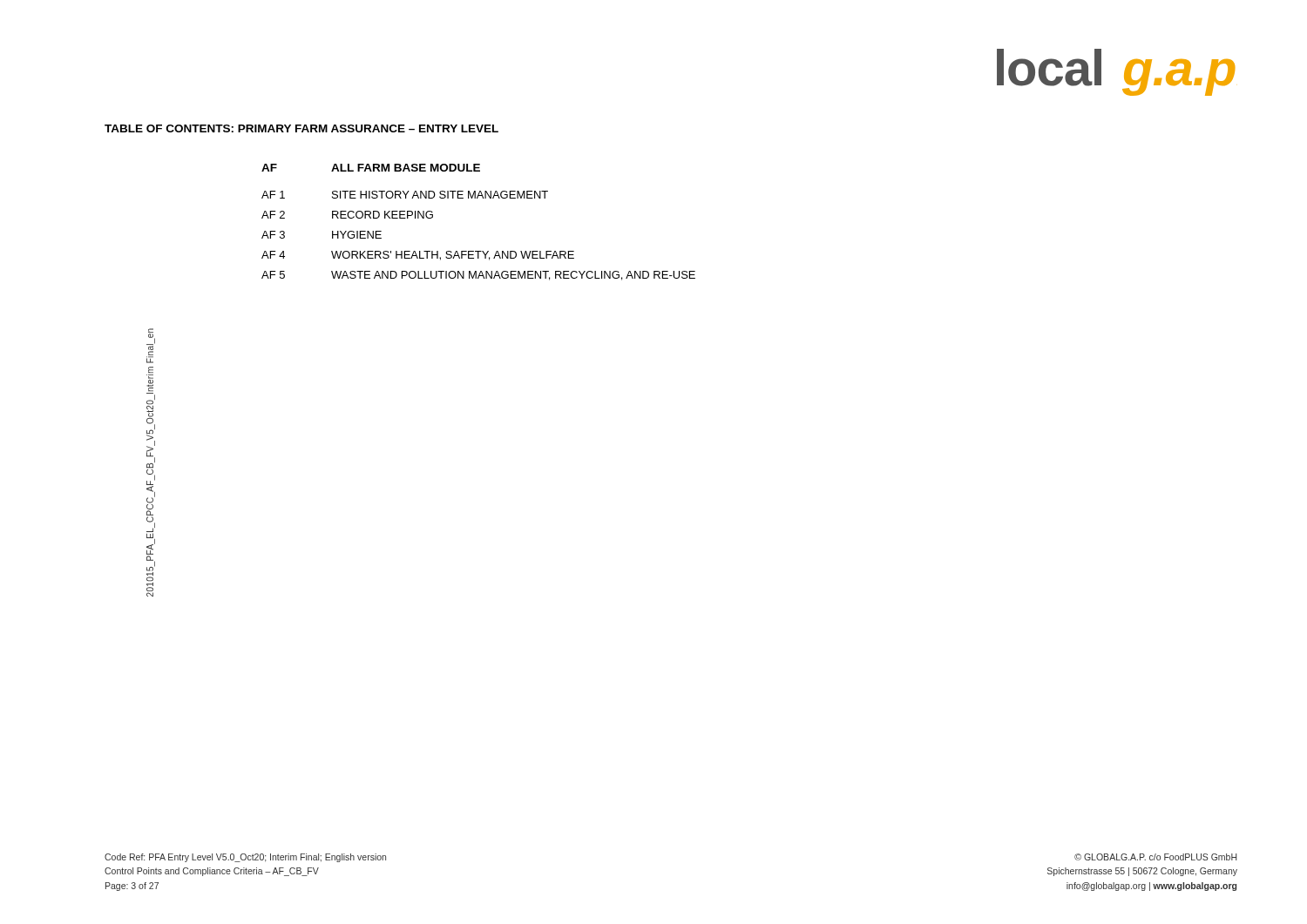Point to the text starting "TABLE OF CONTENTS: PRIMARY"
1307x924 pixels.
click(x=302, y=128)
